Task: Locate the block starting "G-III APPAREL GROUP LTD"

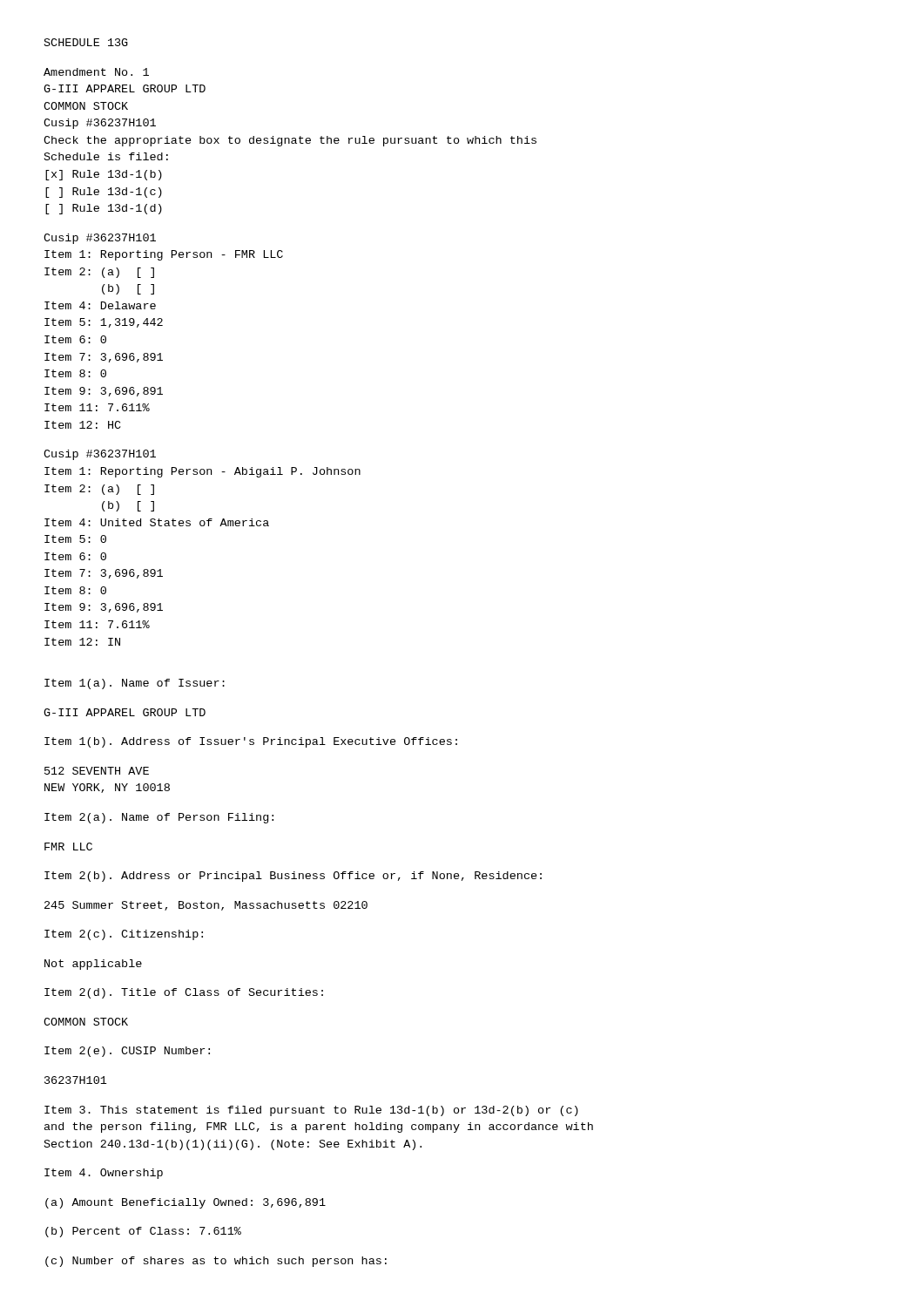Action: tap(125, 713)
